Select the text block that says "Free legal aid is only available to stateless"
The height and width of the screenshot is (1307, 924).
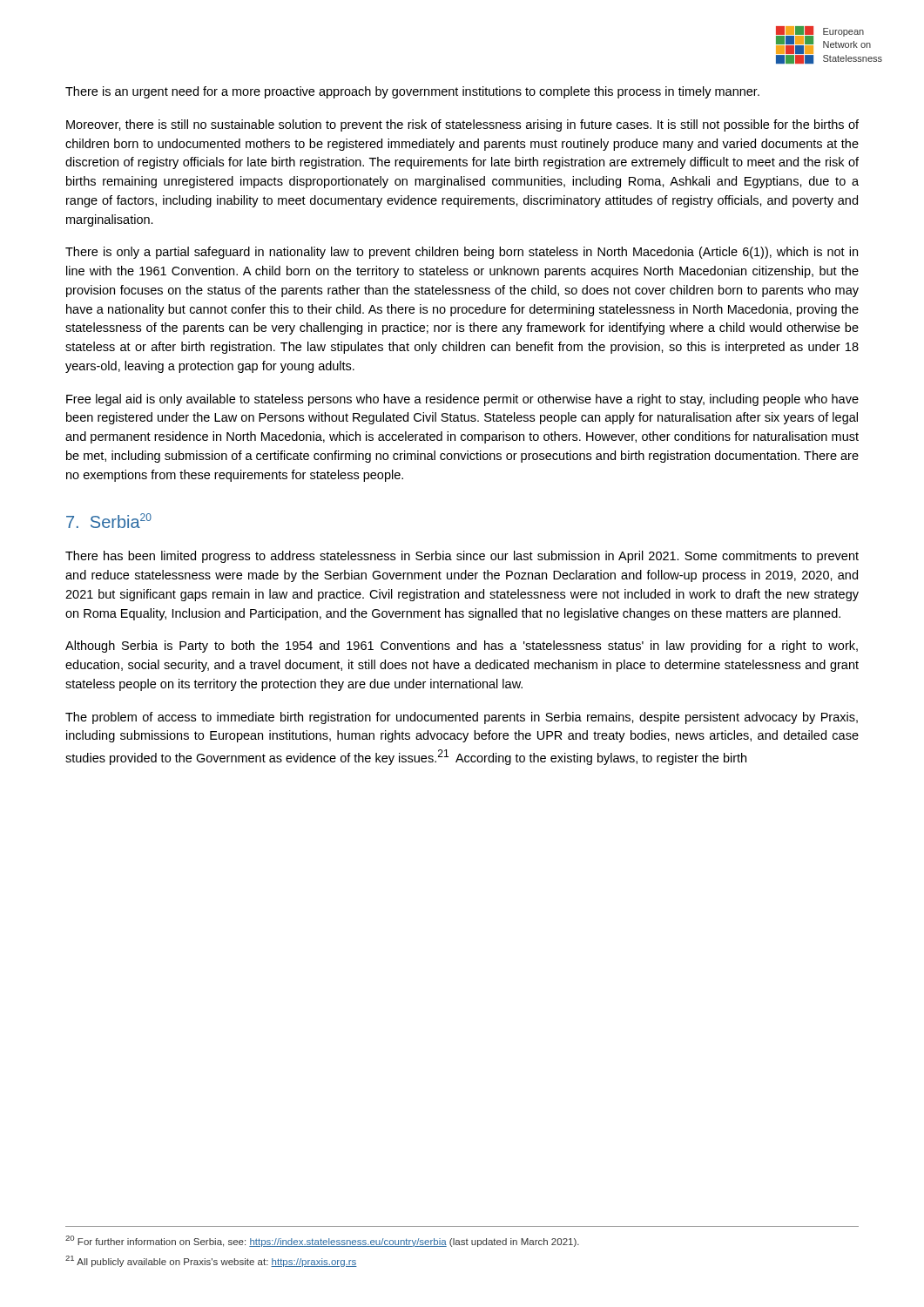[462, 437]
